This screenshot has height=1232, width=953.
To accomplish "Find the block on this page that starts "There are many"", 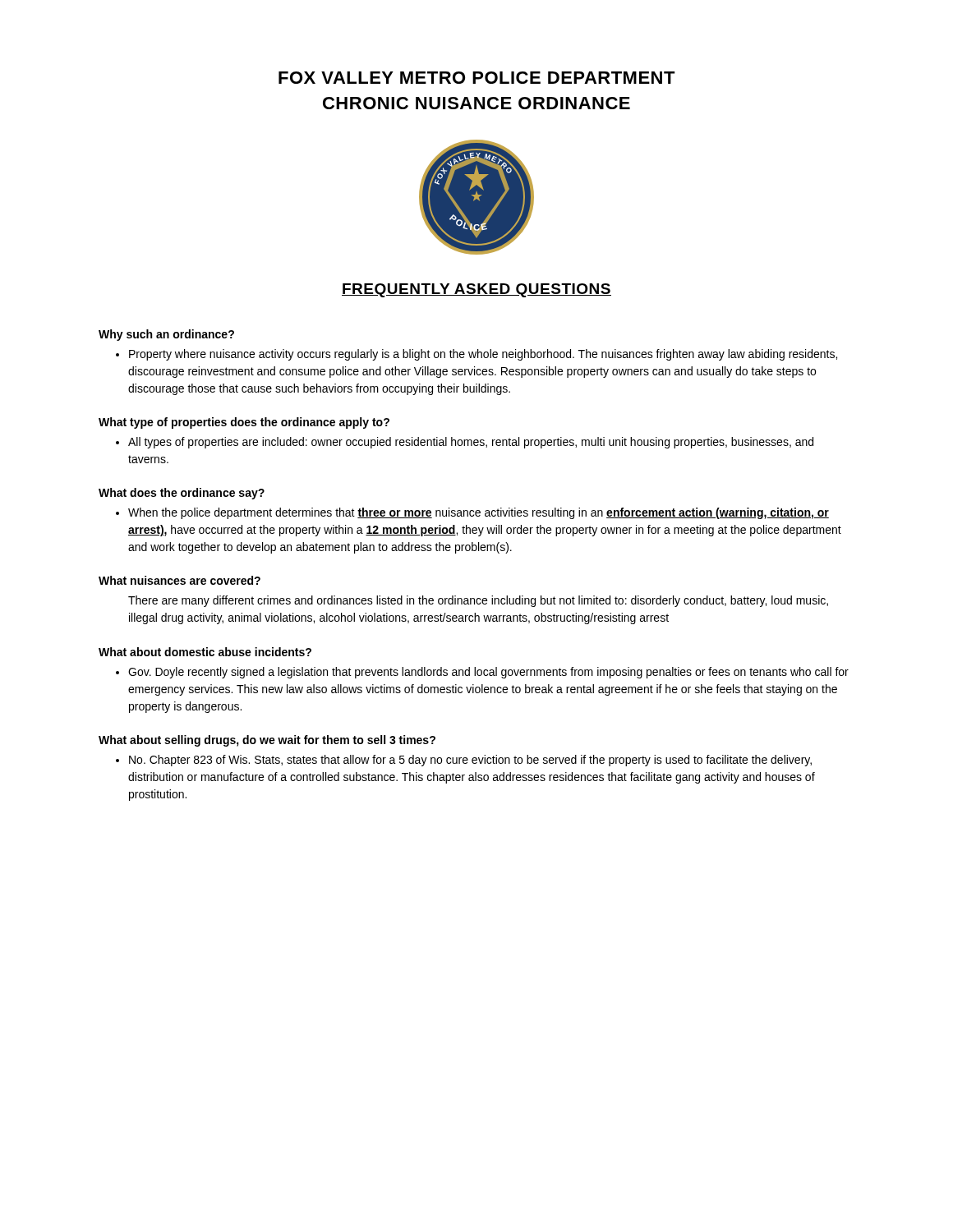I will tap(479, 609).
